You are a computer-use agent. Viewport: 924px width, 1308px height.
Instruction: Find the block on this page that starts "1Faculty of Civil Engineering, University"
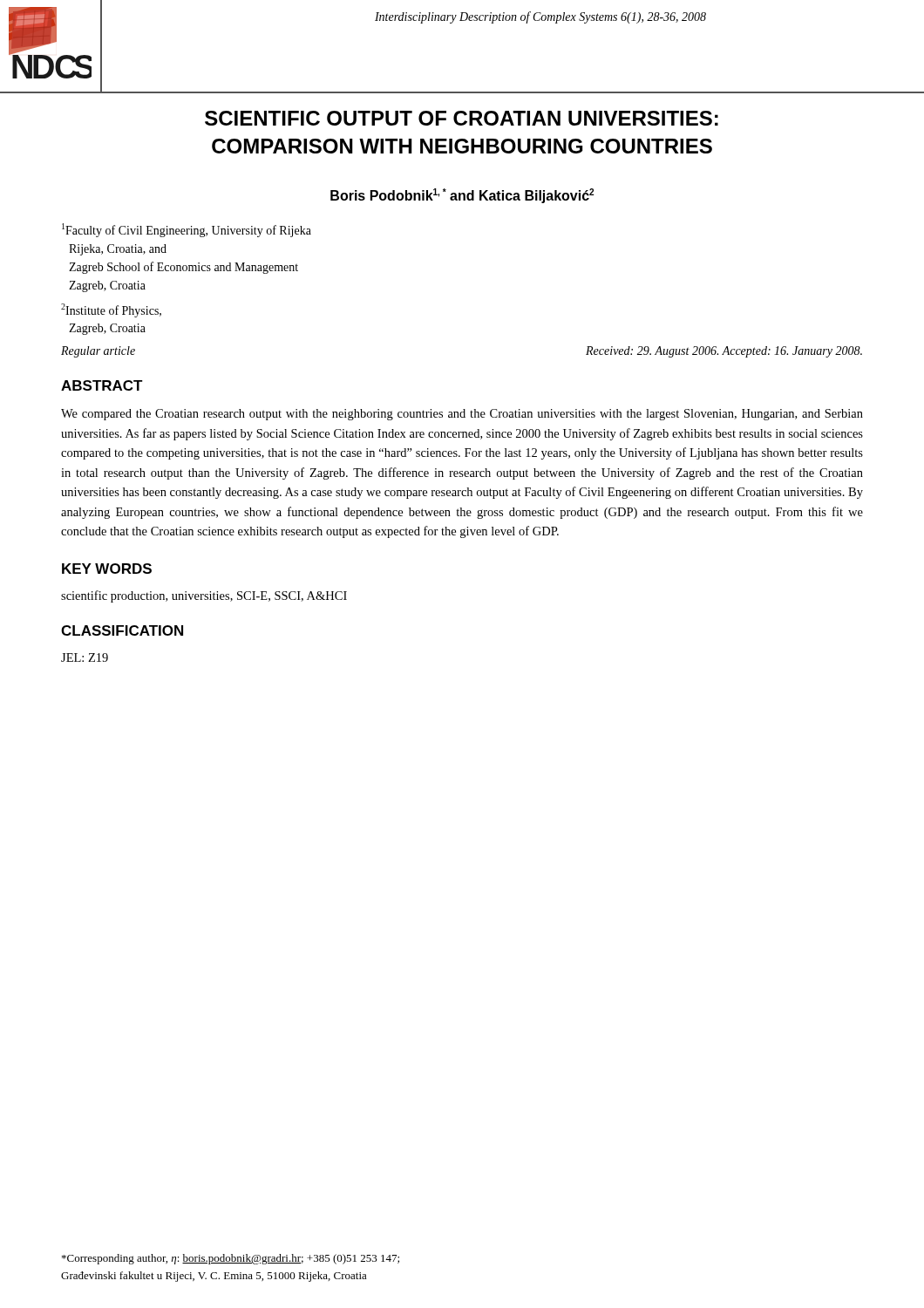[187, 230]
